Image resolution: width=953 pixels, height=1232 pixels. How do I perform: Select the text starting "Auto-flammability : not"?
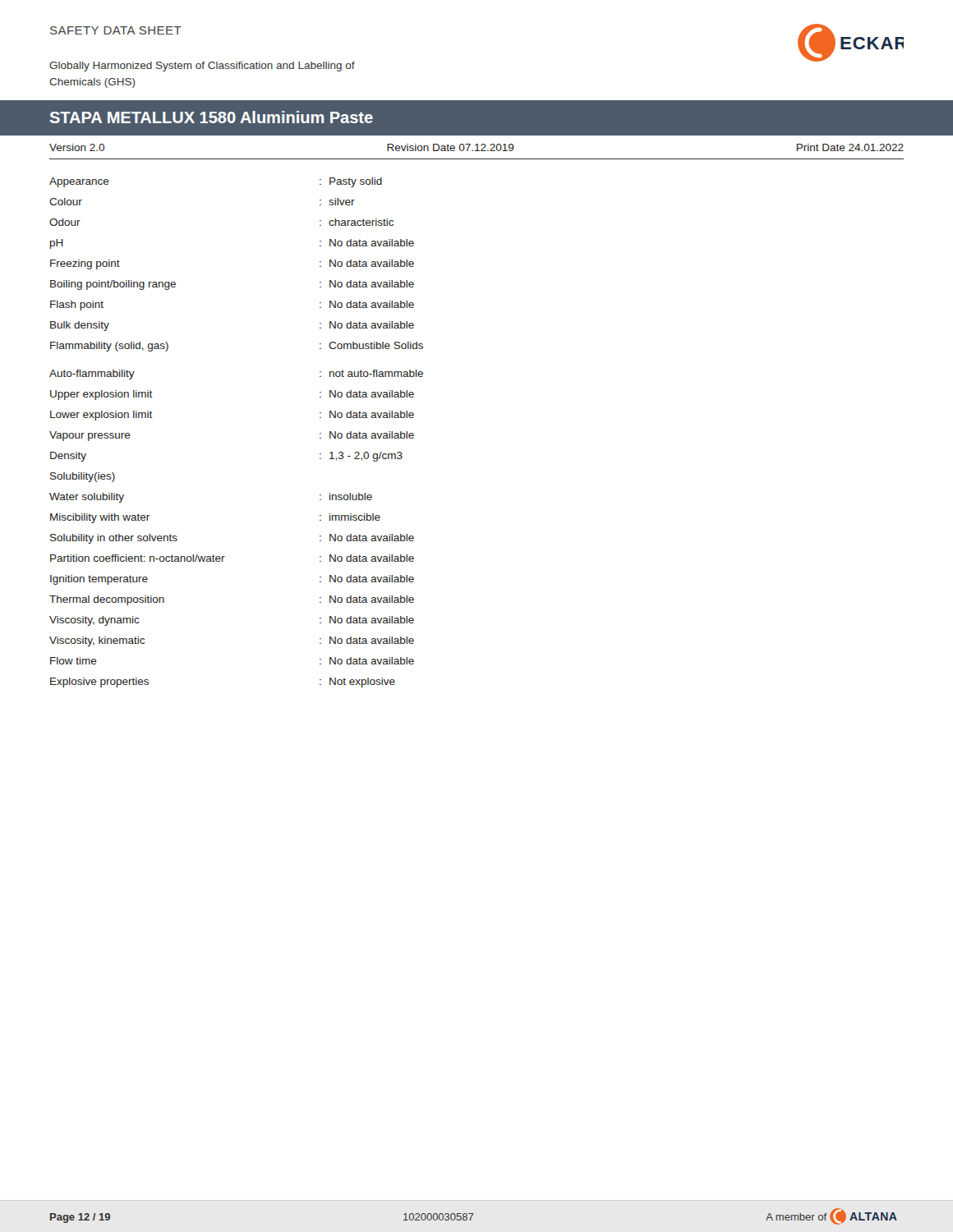81,374
